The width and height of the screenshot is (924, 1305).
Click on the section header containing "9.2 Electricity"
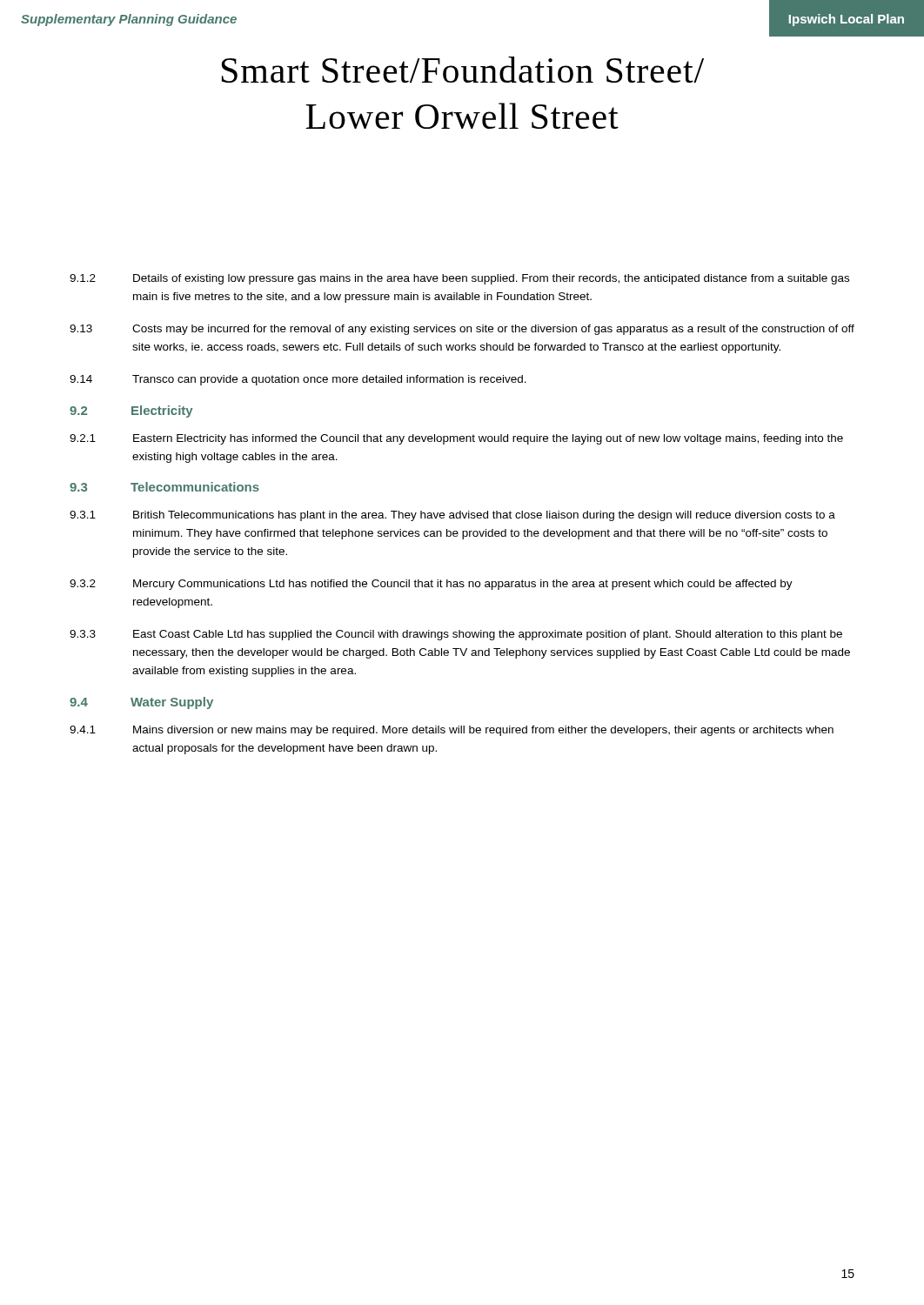pyautogui.click(x=131, y=410)
